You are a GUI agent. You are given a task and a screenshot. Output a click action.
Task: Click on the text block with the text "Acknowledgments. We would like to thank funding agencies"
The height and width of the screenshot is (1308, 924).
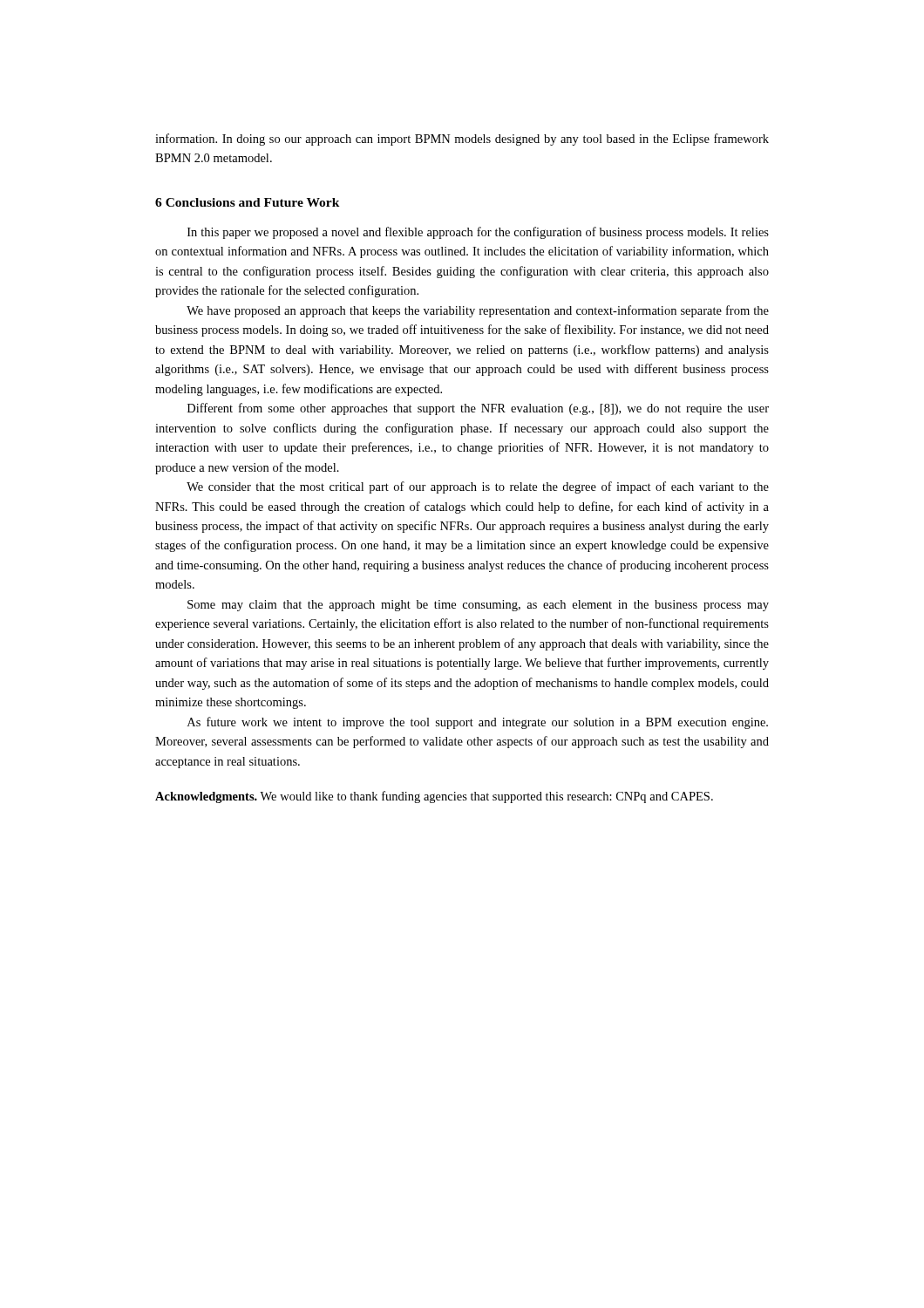pos(462,796)
